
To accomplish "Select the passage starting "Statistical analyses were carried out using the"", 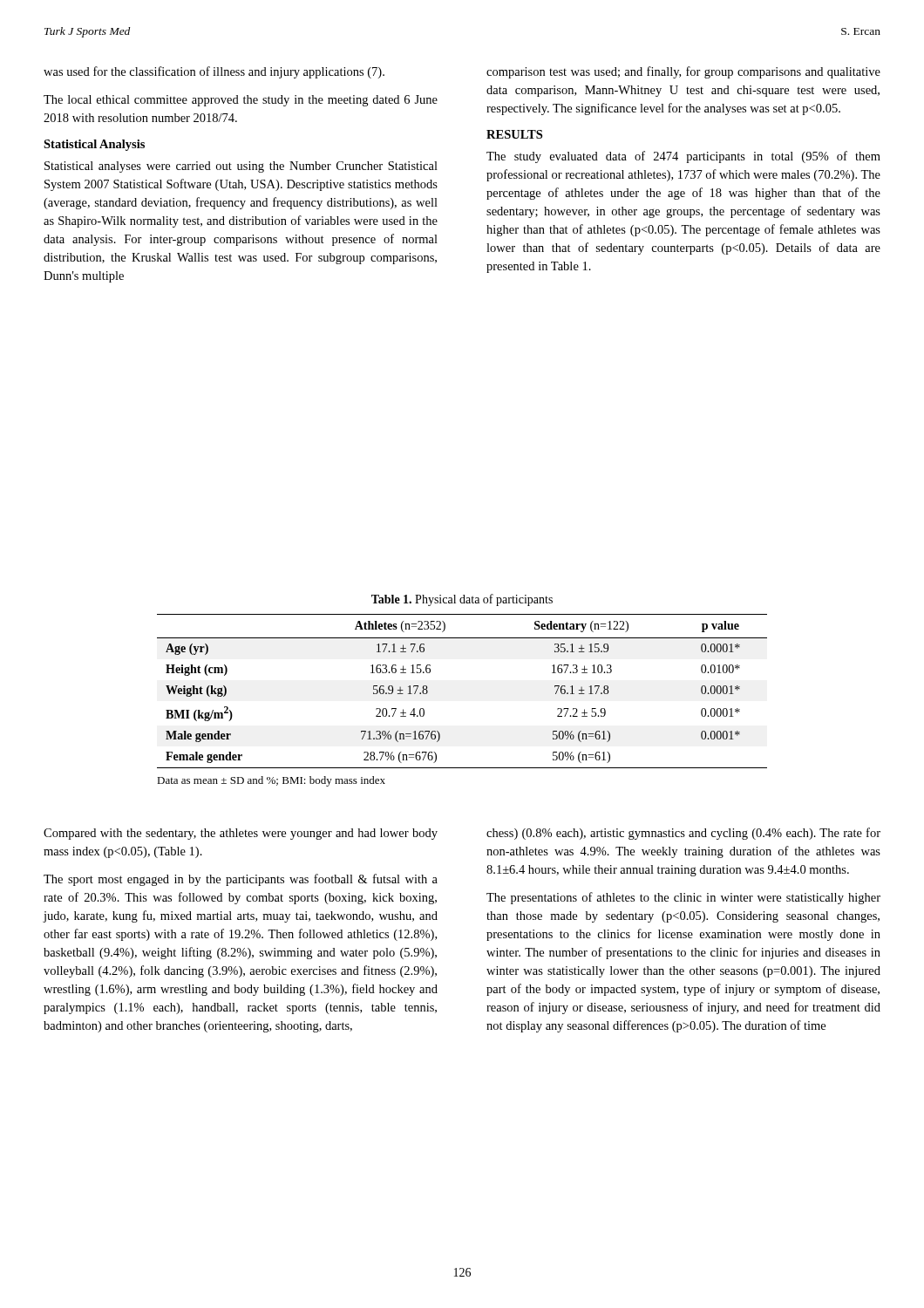I will pyautogui.click(x=241, y=221).
